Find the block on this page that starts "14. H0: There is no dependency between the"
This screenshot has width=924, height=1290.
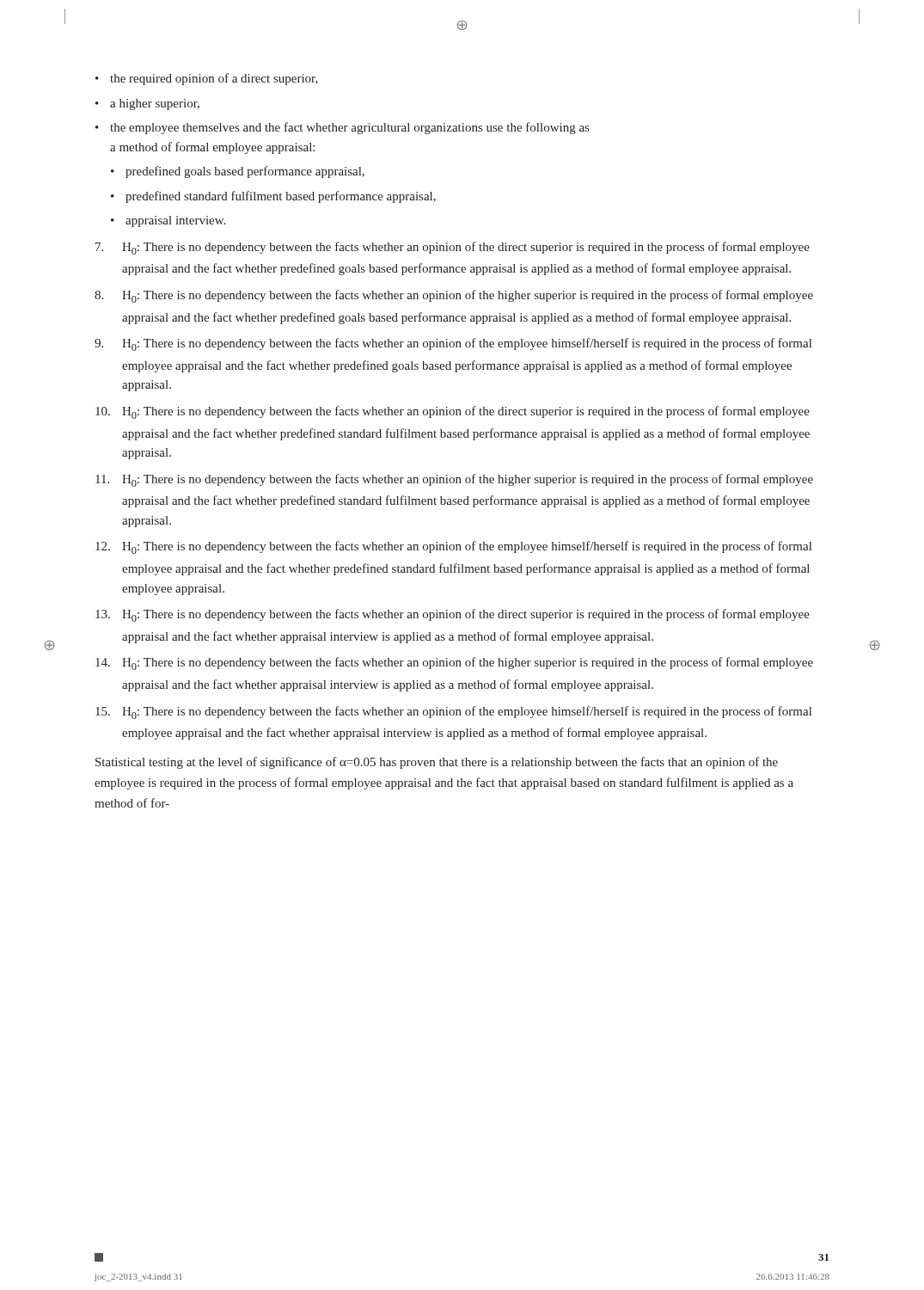coord(462,674)
